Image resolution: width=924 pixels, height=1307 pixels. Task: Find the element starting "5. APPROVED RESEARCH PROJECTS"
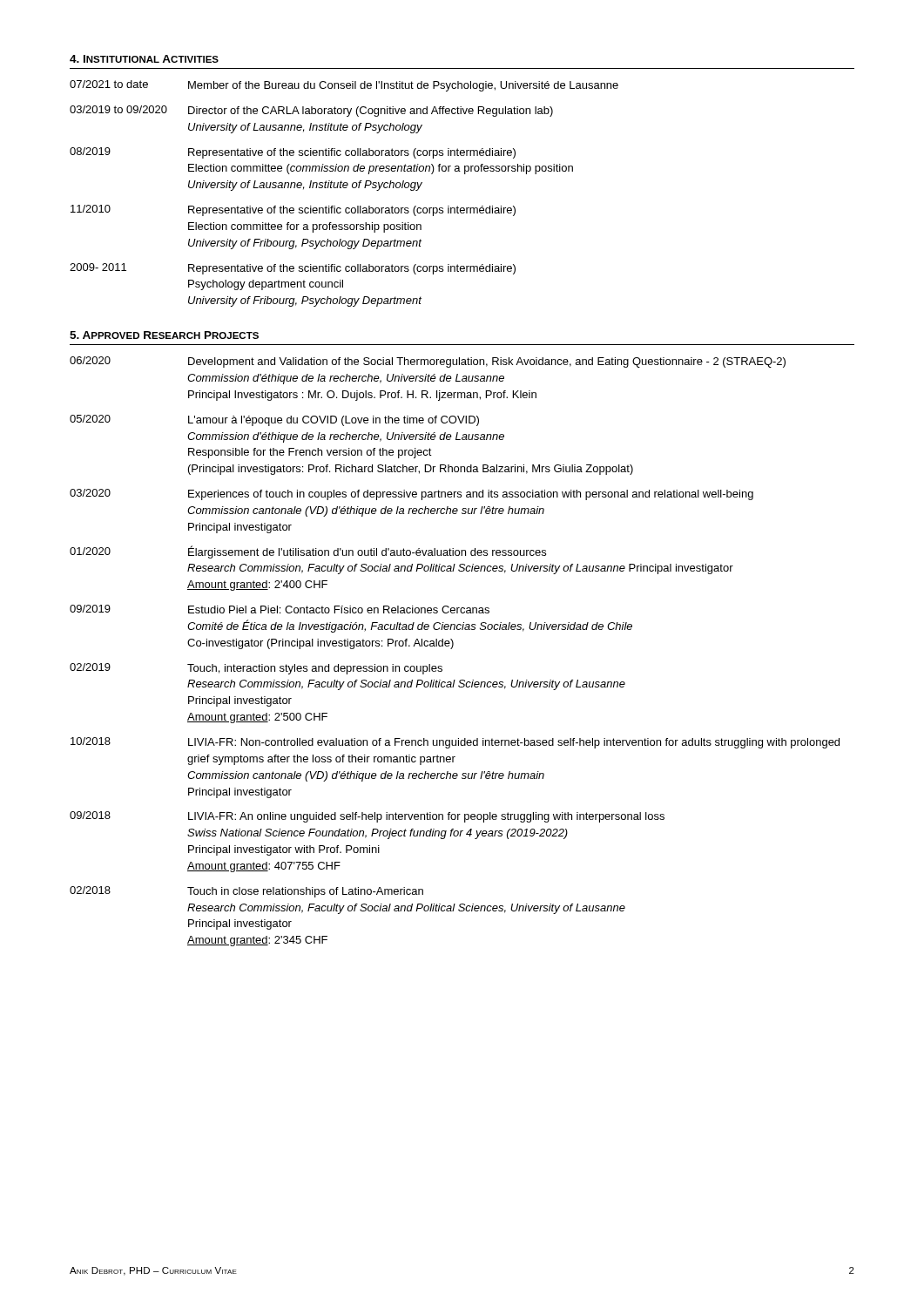point(164,335)
